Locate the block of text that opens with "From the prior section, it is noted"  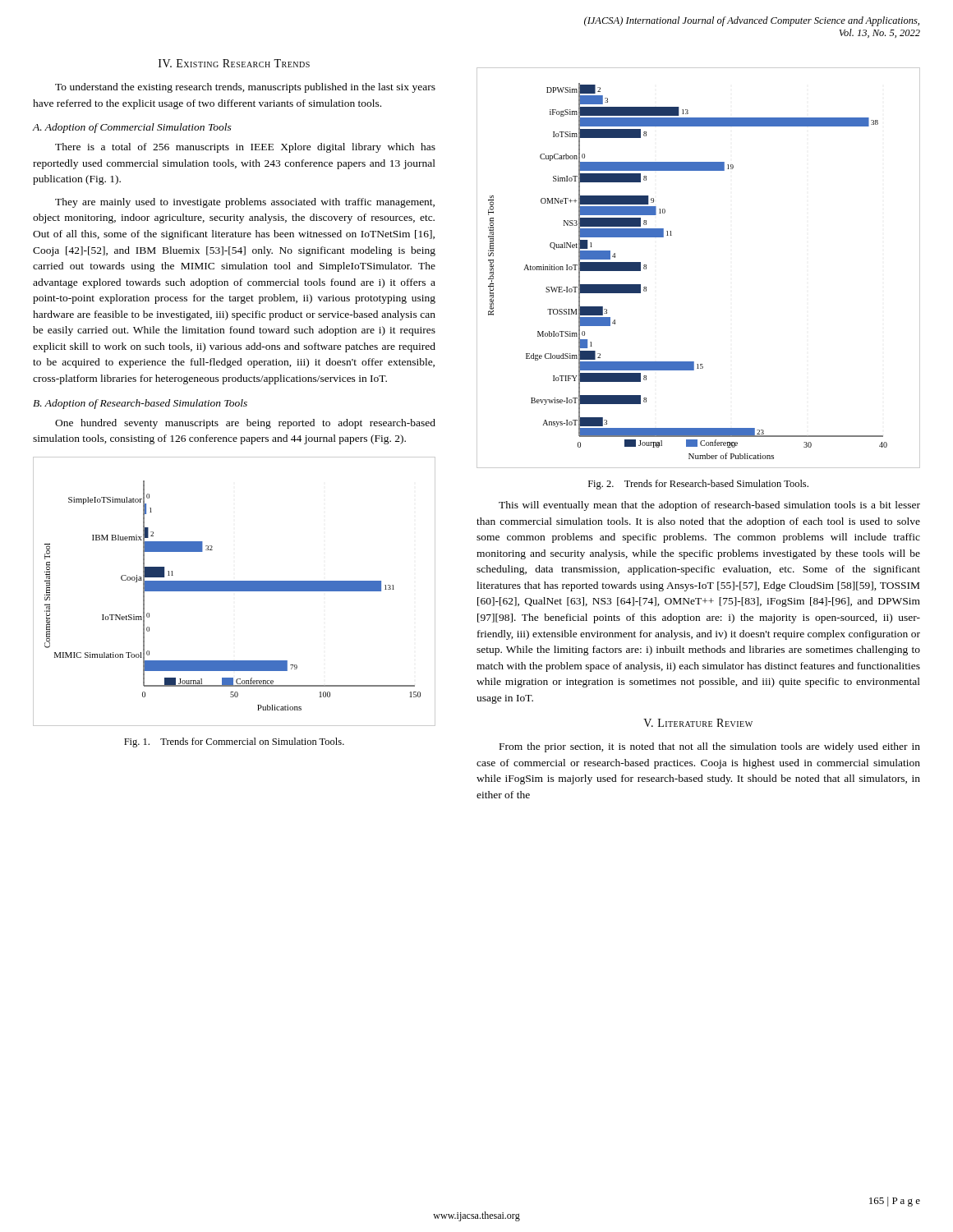pos(698,771)
